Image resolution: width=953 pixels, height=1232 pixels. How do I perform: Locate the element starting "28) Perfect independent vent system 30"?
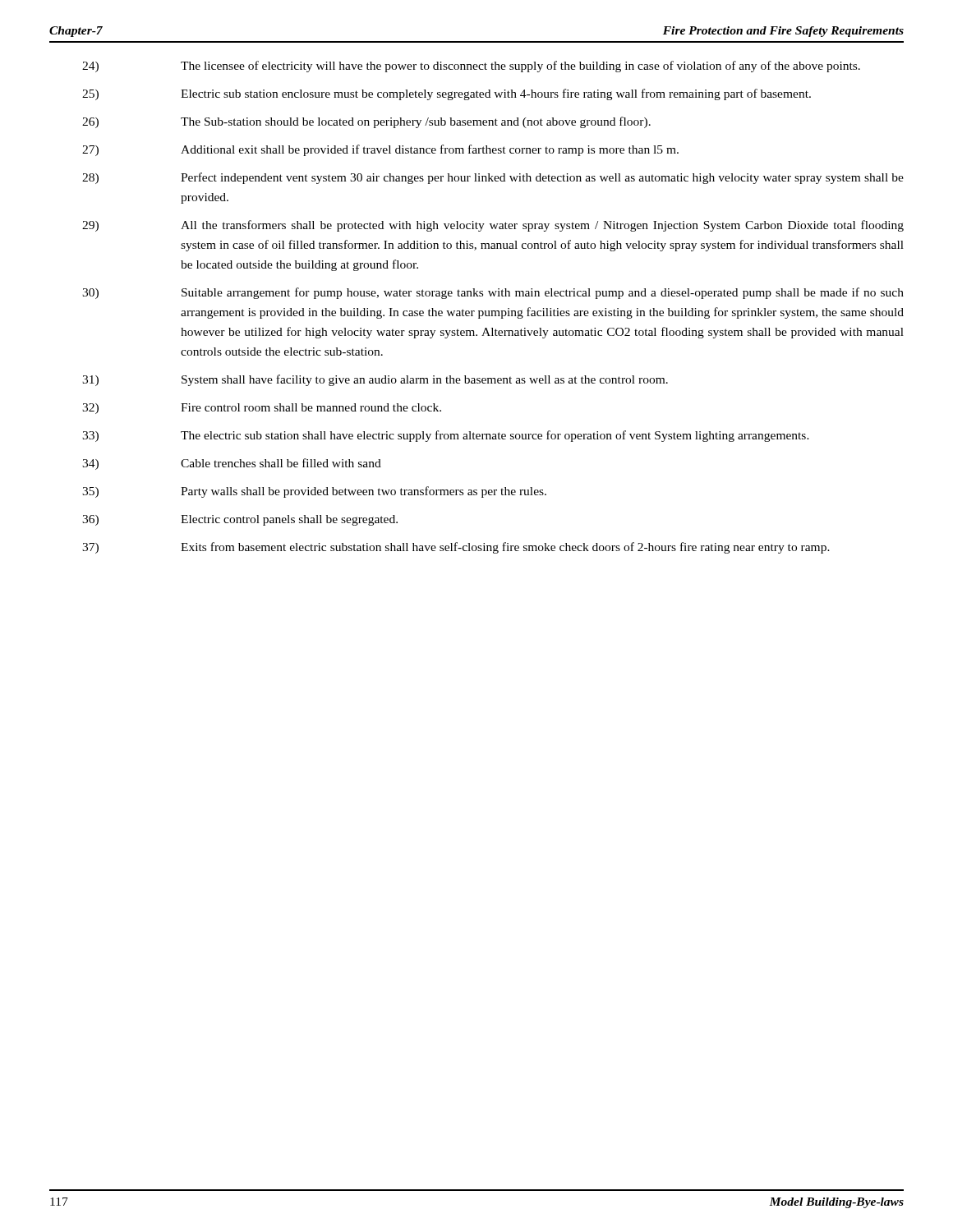pos(476,187)
